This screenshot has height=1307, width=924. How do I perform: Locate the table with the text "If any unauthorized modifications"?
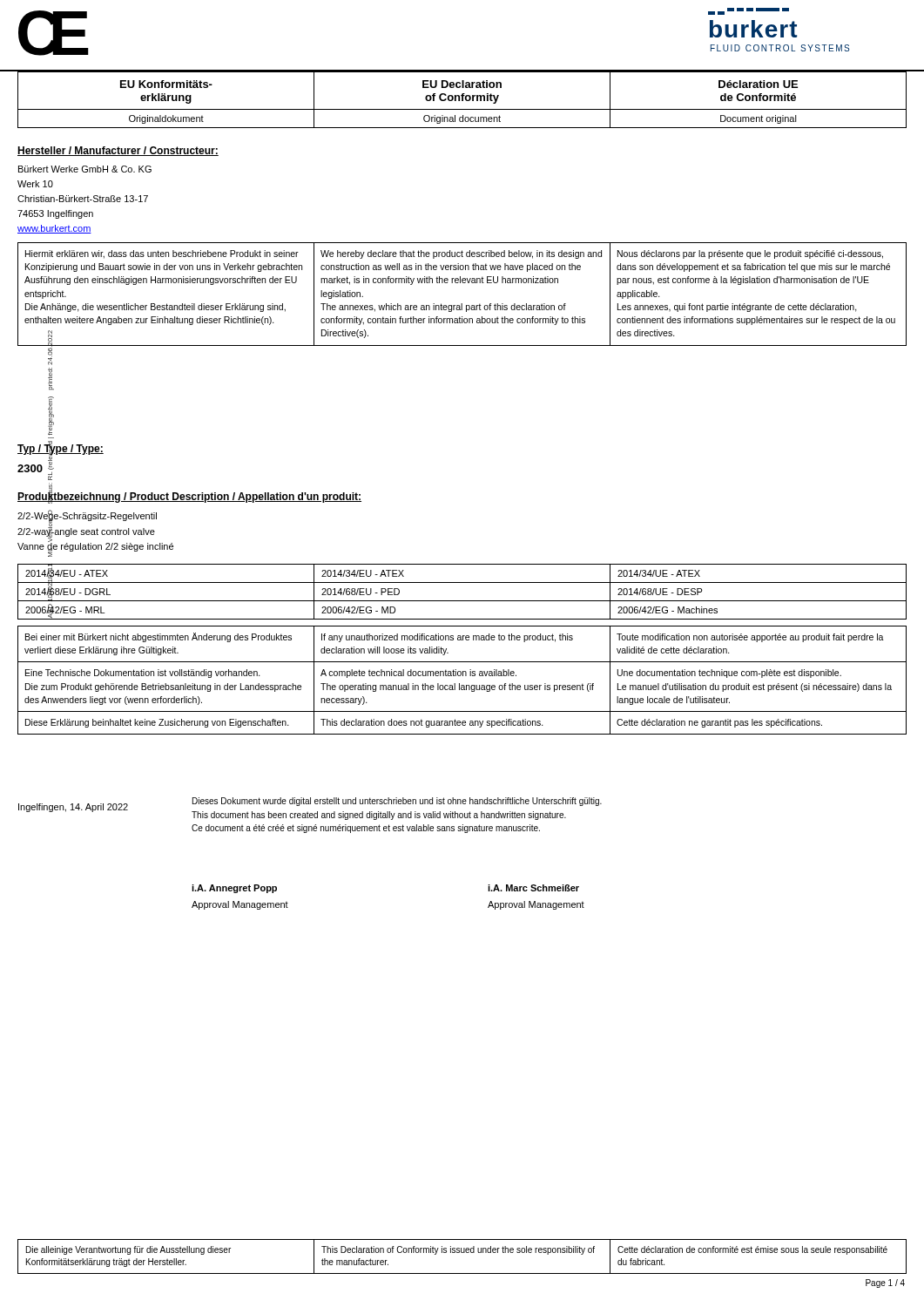[x=462, y=680]
